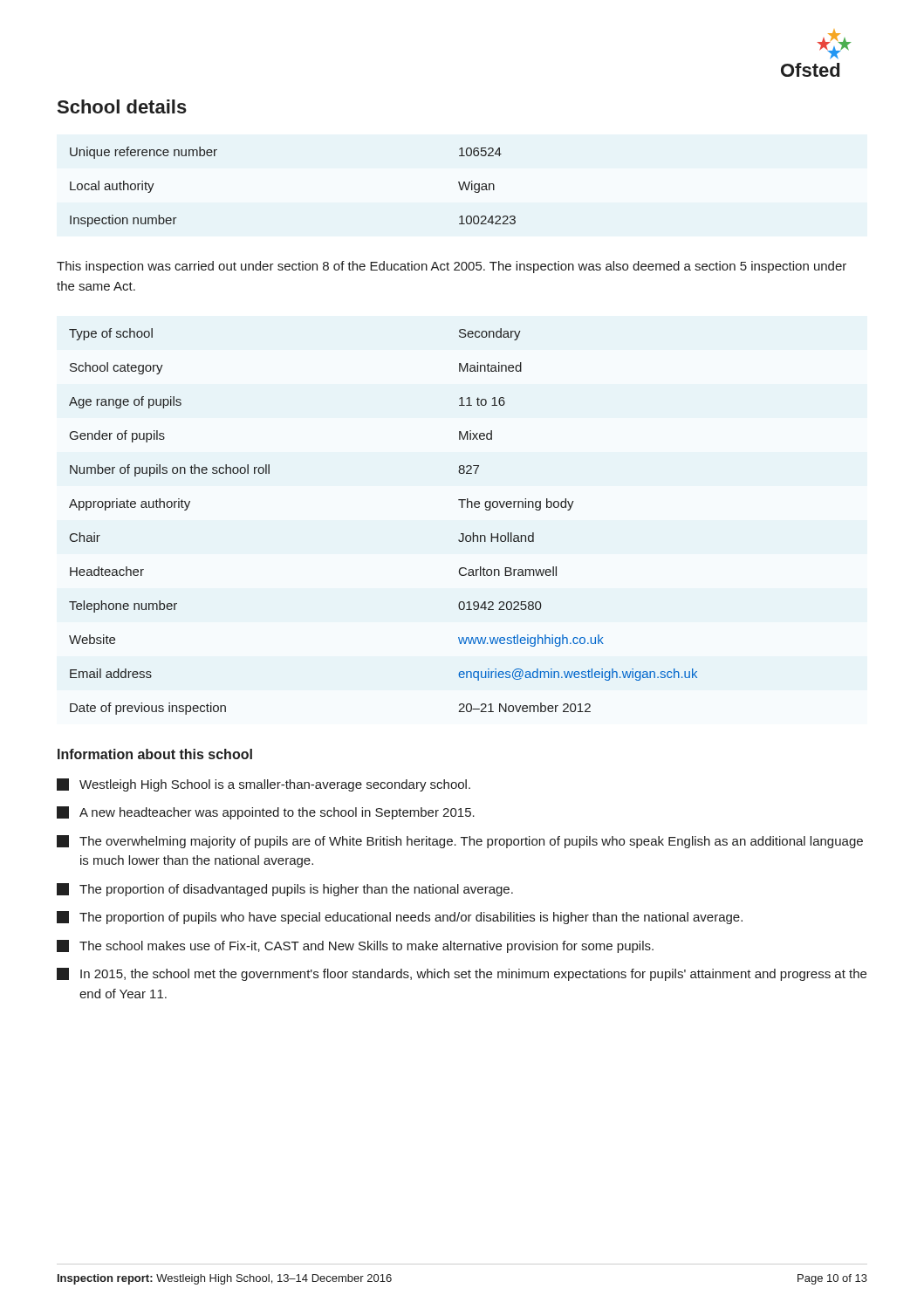Point to the element starting "A new headteacher was appointed to the"
Image resolution: width=924 pixels, height=1309 pixels.
pos(266,813)
